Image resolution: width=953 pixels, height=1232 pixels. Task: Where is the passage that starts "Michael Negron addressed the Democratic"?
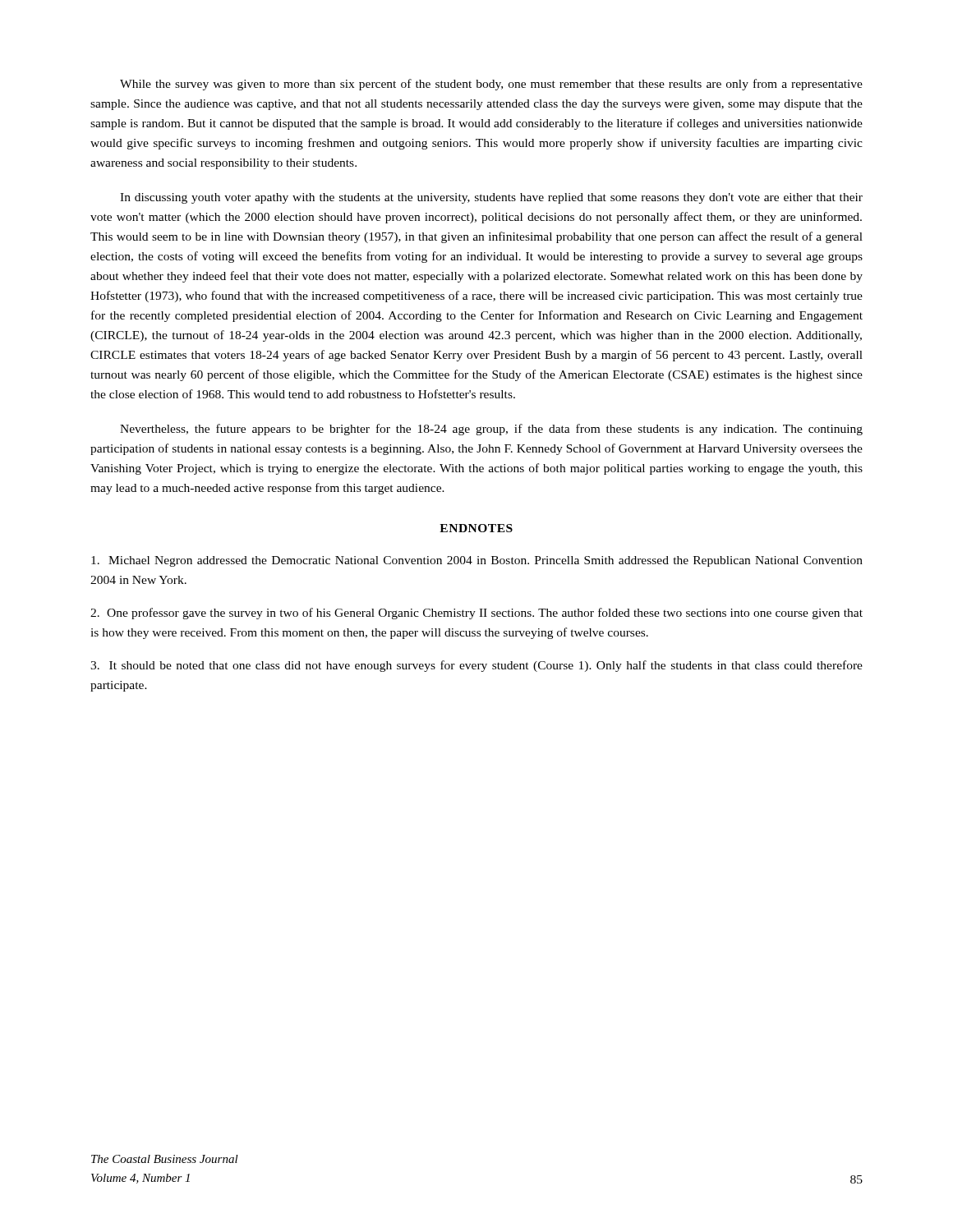[476, 570]
